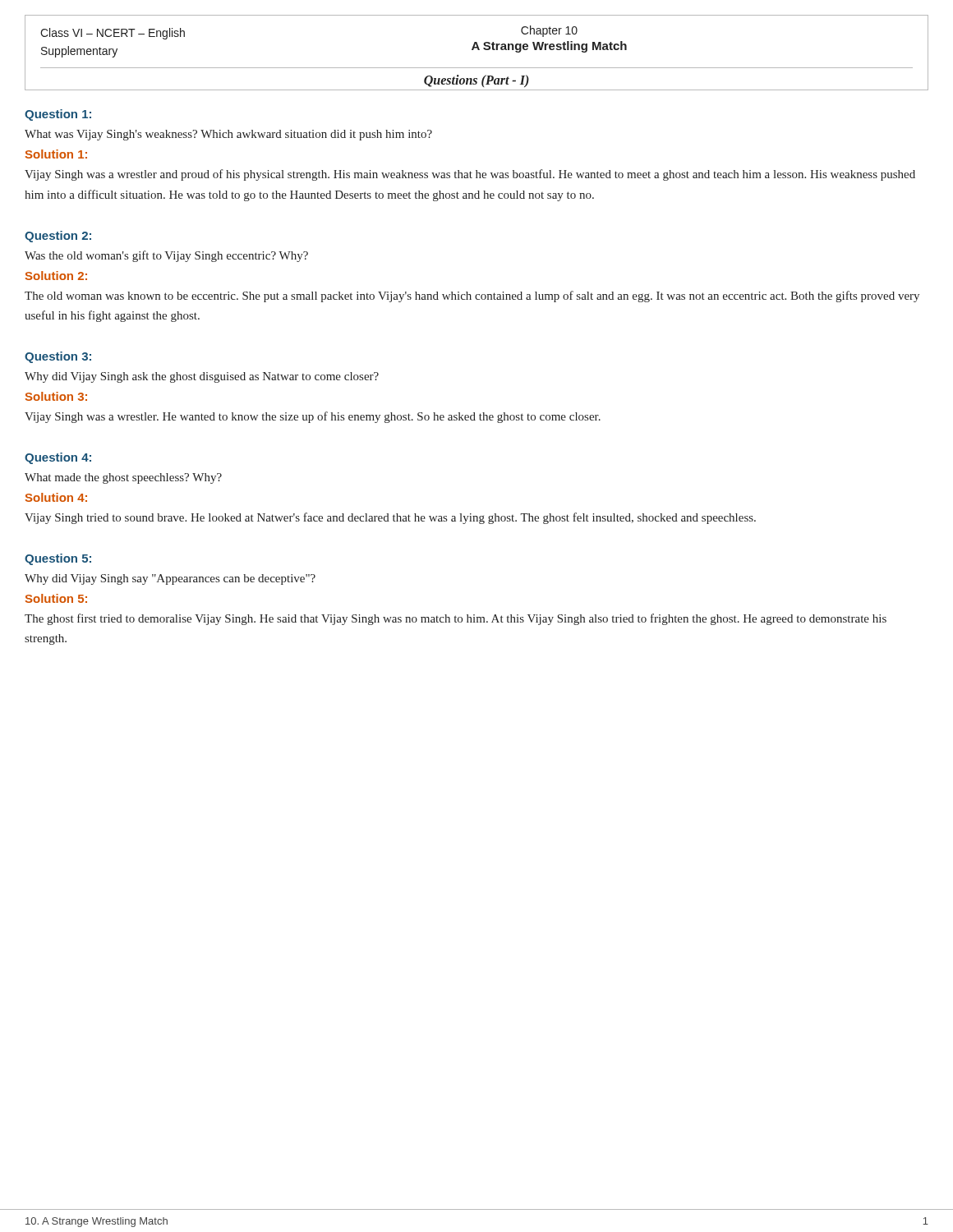Select the region starting "Question 1:"

pos(59,114)
